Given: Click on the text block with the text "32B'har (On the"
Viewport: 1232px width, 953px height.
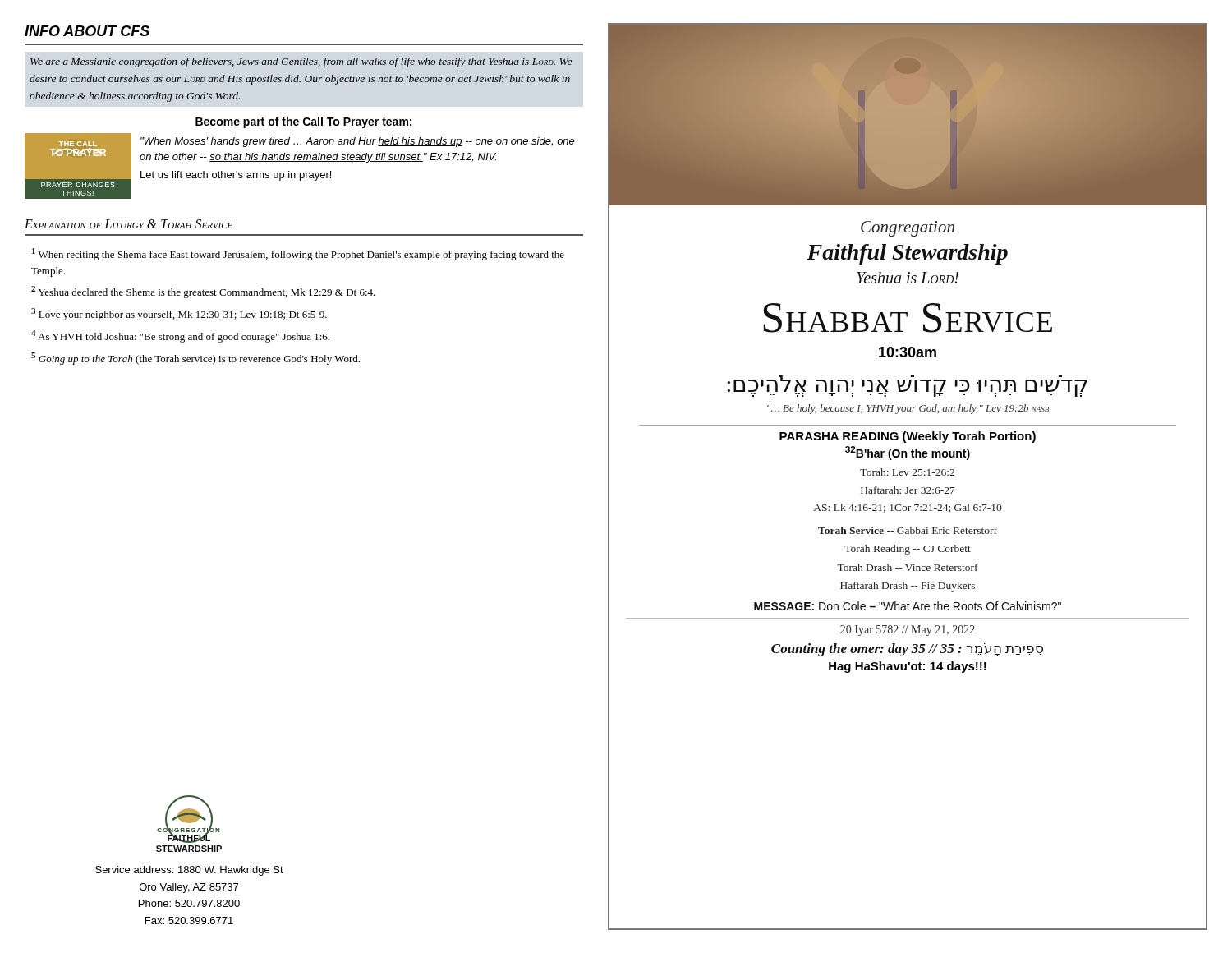Looking at the screenshot, I should pyautogui.click(x=908, y=452).
